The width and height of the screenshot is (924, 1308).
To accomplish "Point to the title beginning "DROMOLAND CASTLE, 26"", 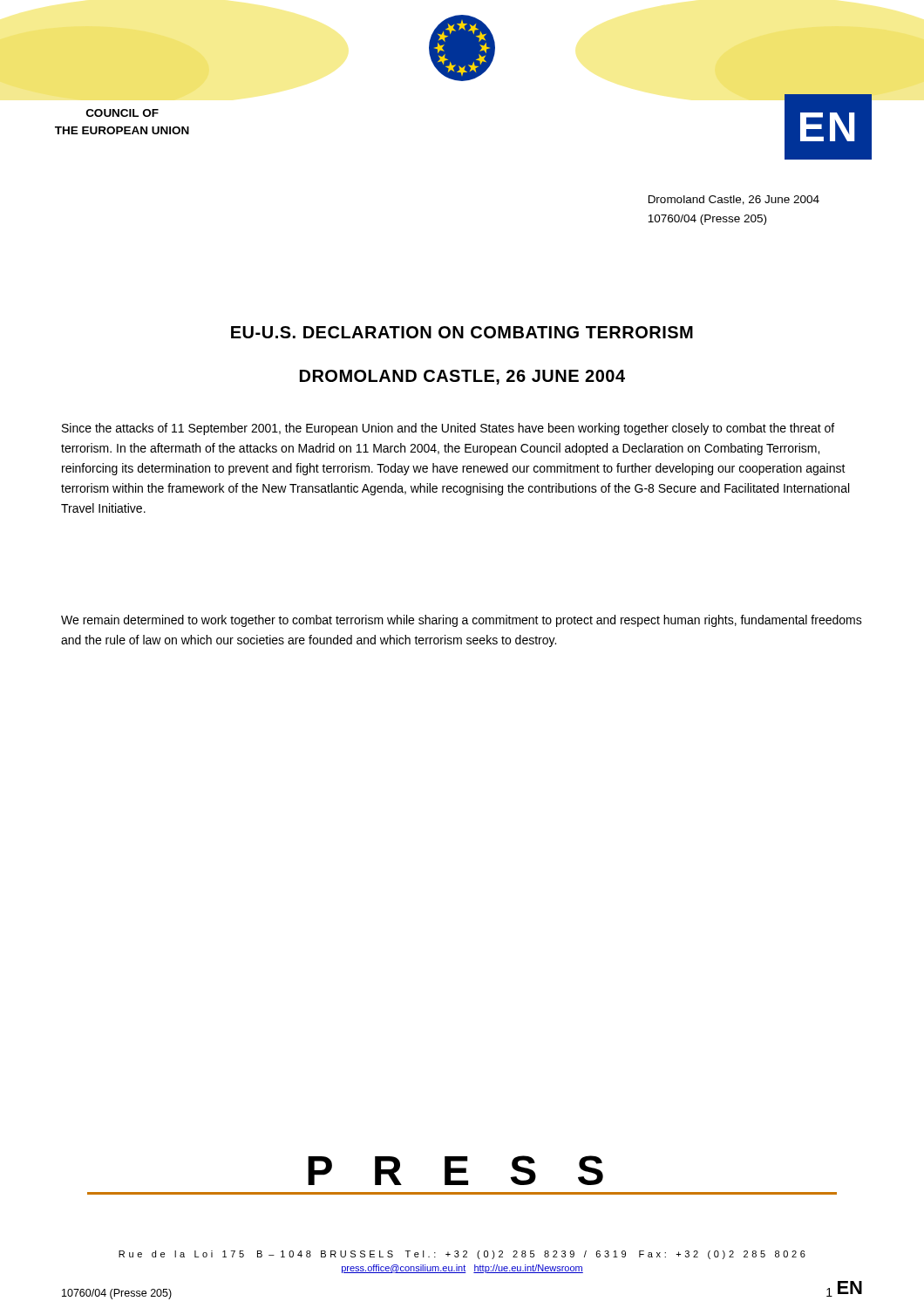I will (462, 376).
